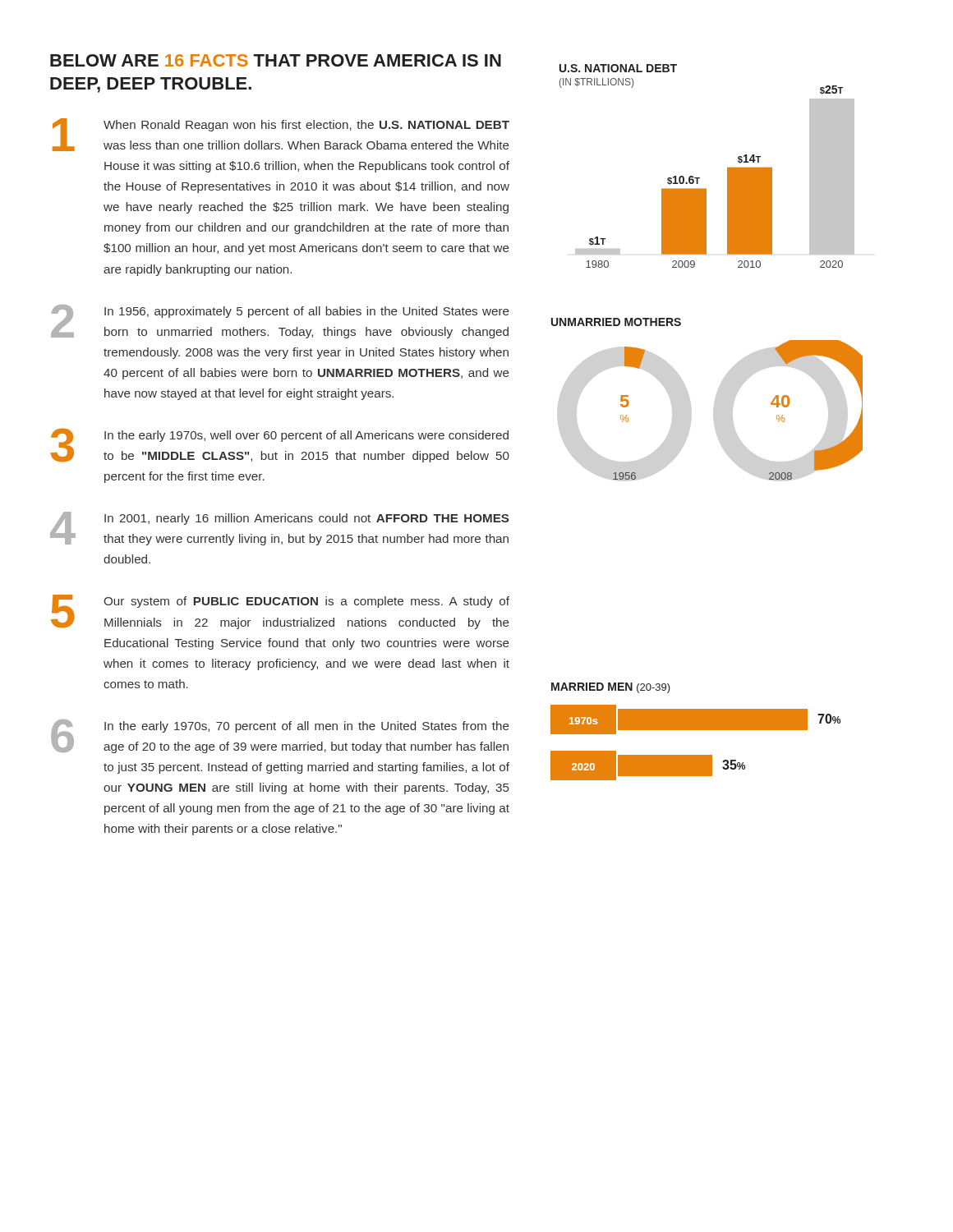Viewport: 953px width, 1232px height.
Task: Point to the block beginning "4 In 2001, nearly 16 million Americans could"
Action: coord(279,539)
